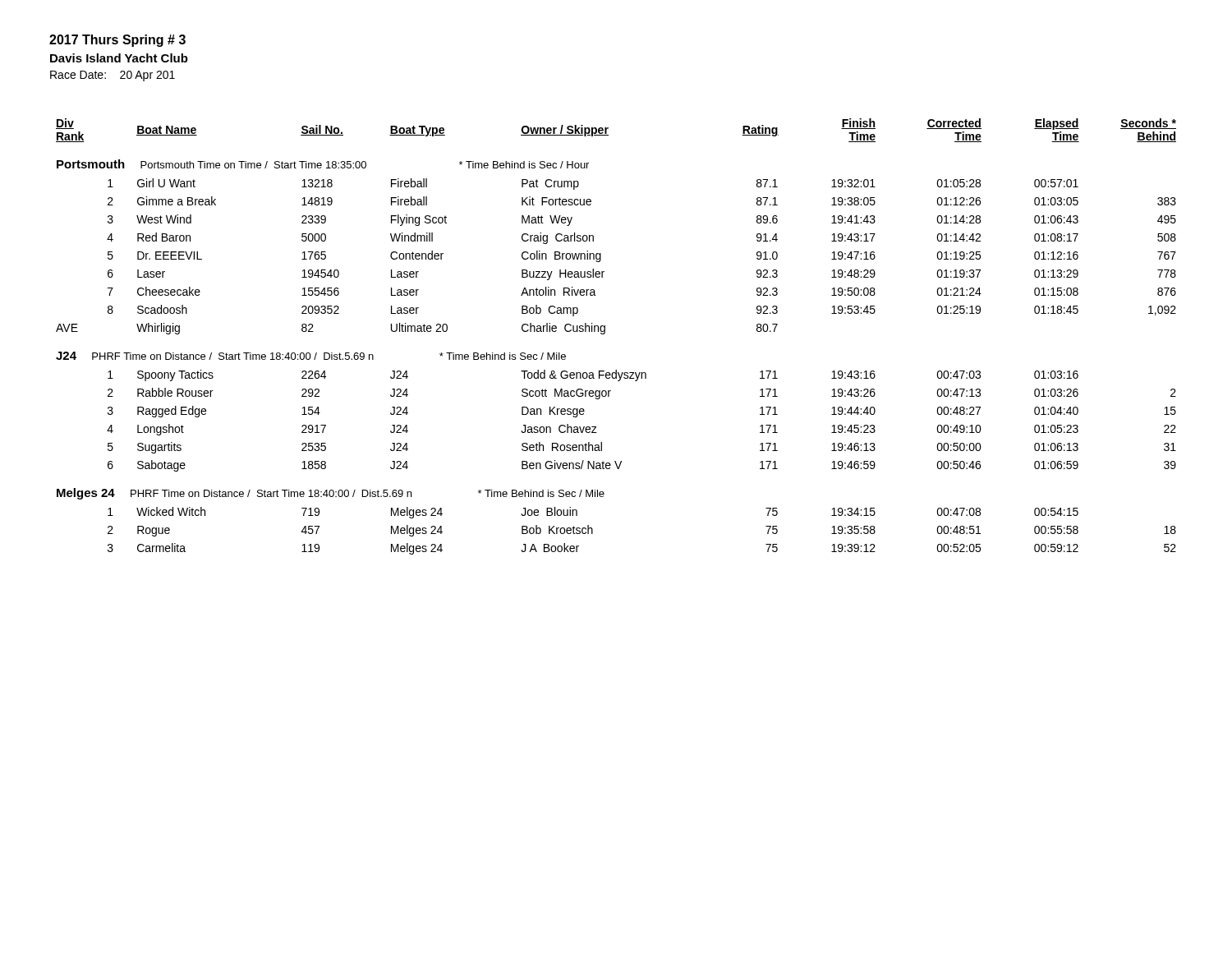This screenshot has height=953, width=1232.
Task: Click on the title with the text "2017 Thurs Spring #"
Action: pyautogui.click(x=118, y=40)
